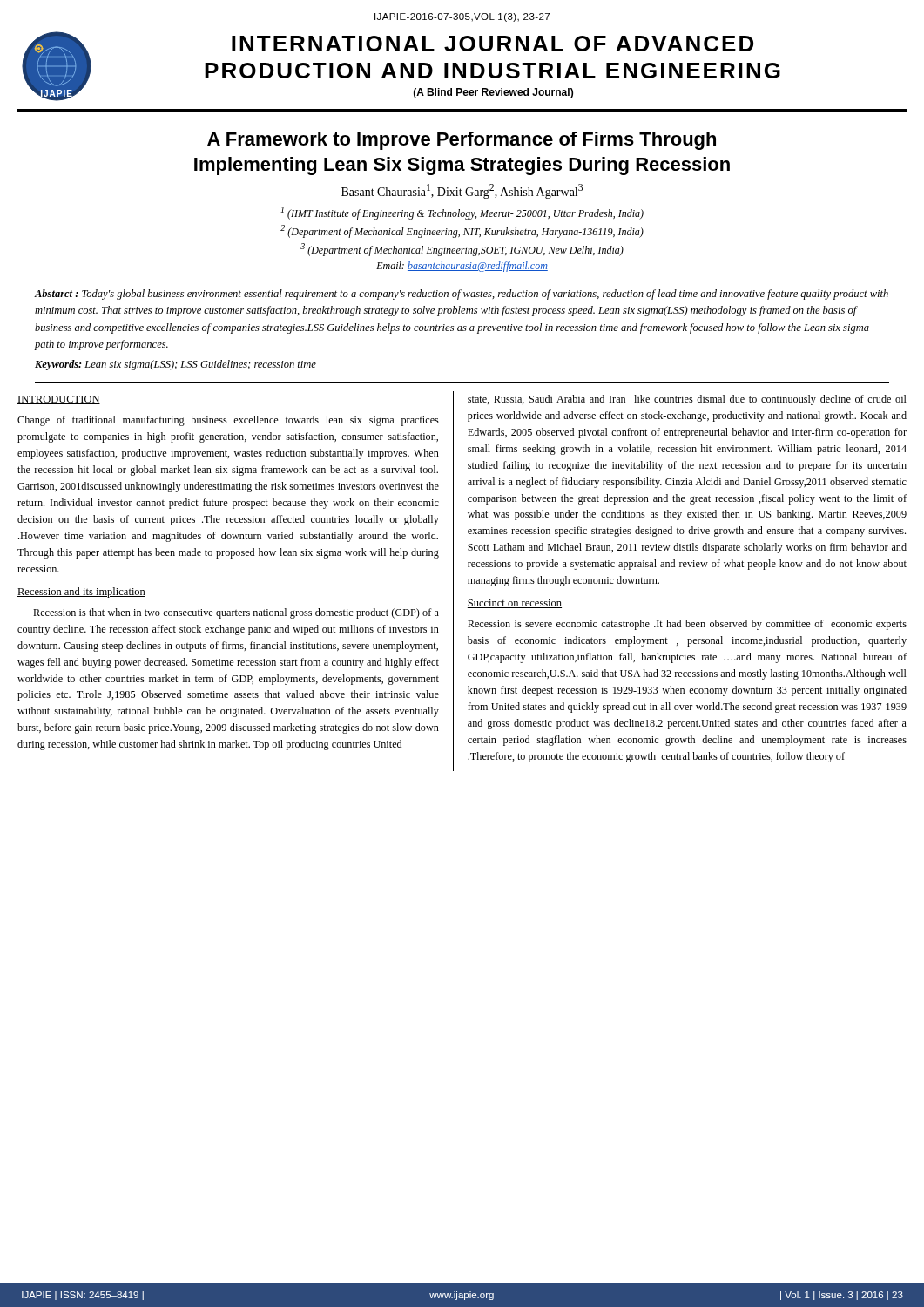Locate the text block with the text "Change of traditional"
The width and height of the screenshot is (924, 1307).
pyautogui.click(x=228, y=495)
